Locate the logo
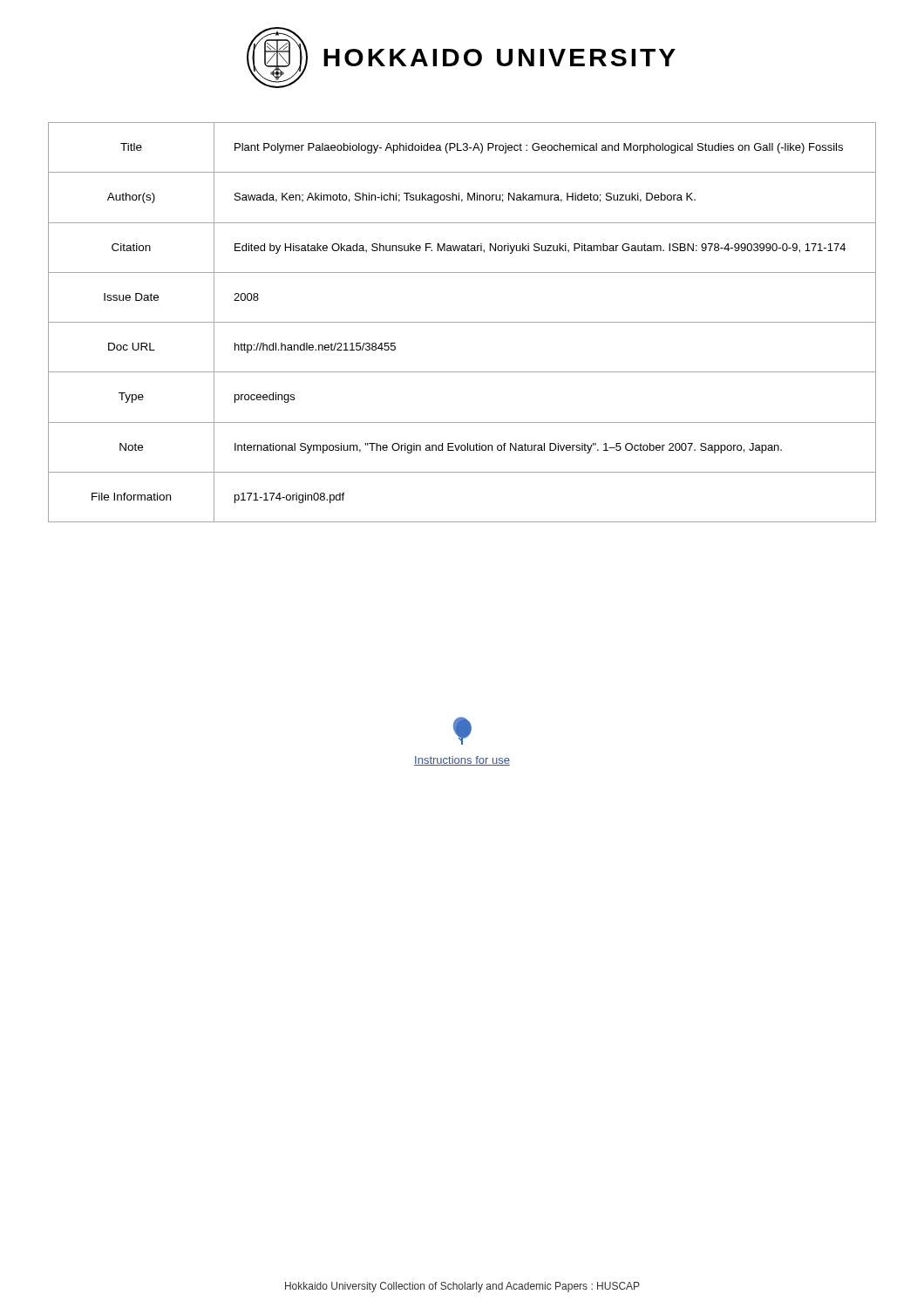The height and width of the screenshot is (1308, 924). click(462, 59)
